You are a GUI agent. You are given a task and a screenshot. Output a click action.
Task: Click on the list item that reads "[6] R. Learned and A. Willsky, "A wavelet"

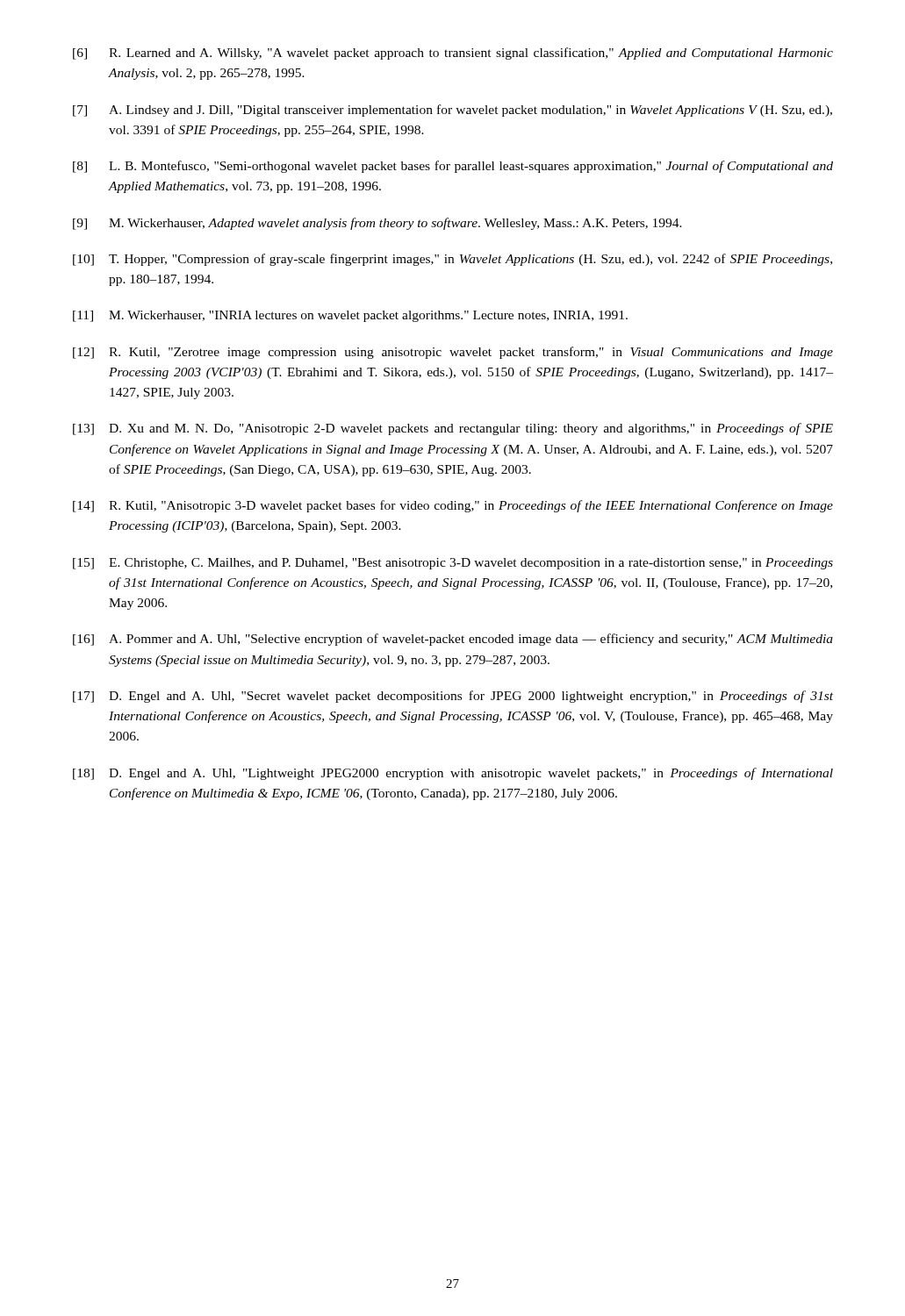click(x=452, y=63)
